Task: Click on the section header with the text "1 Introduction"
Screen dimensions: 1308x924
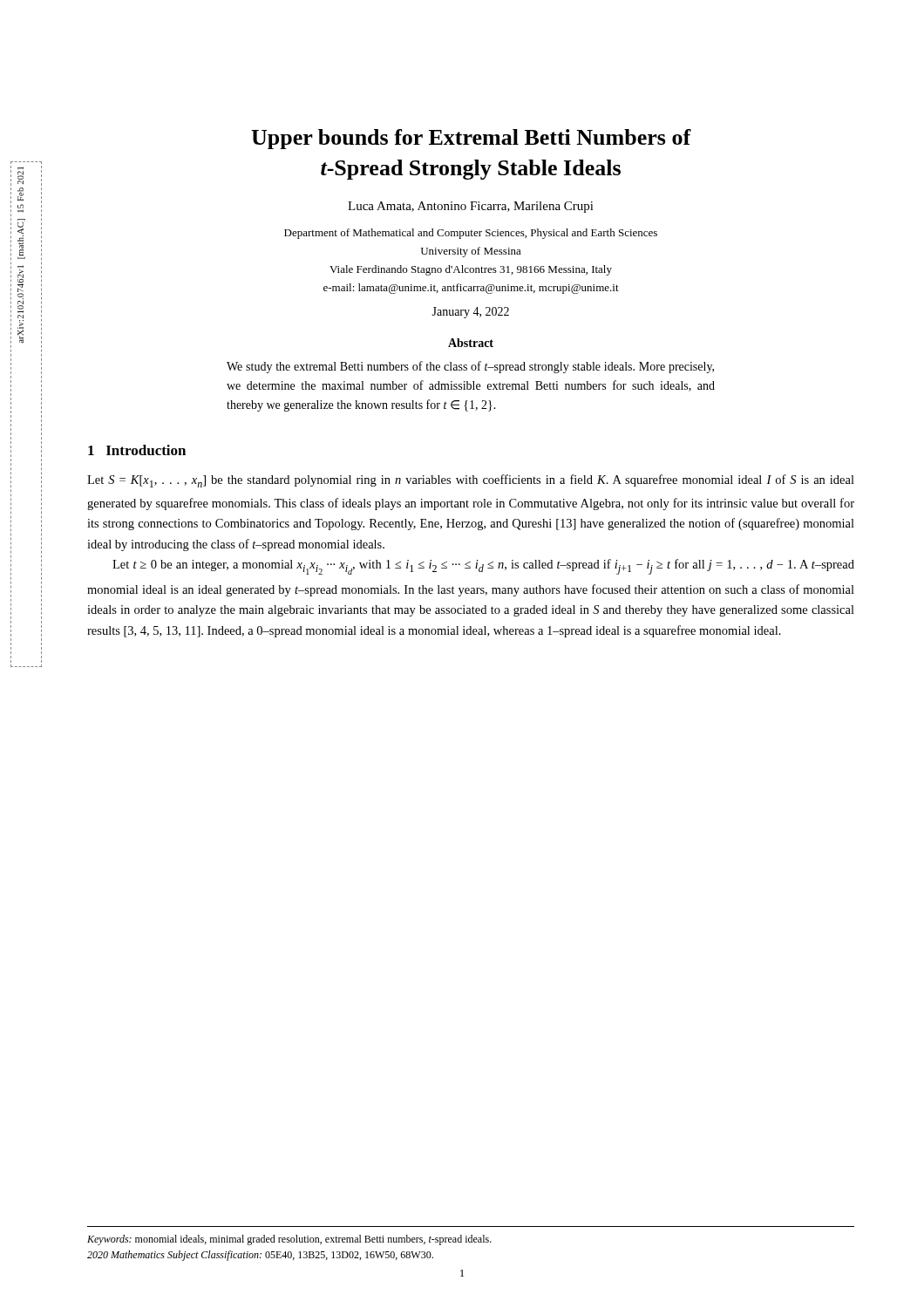Action: pyautogui.click(x=137, y=451)
